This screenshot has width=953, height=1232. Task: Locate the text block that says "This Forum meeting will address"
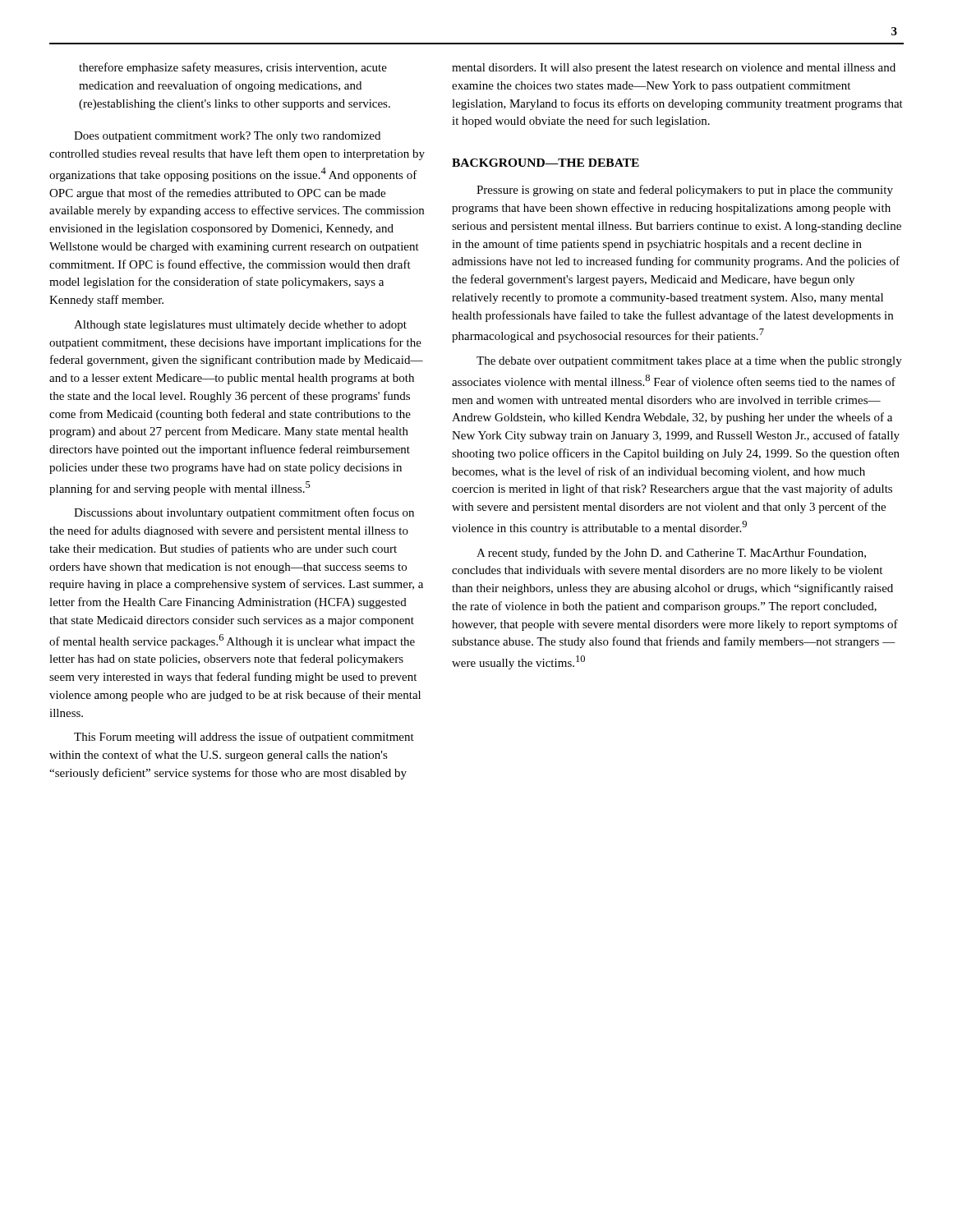point(237,756)
